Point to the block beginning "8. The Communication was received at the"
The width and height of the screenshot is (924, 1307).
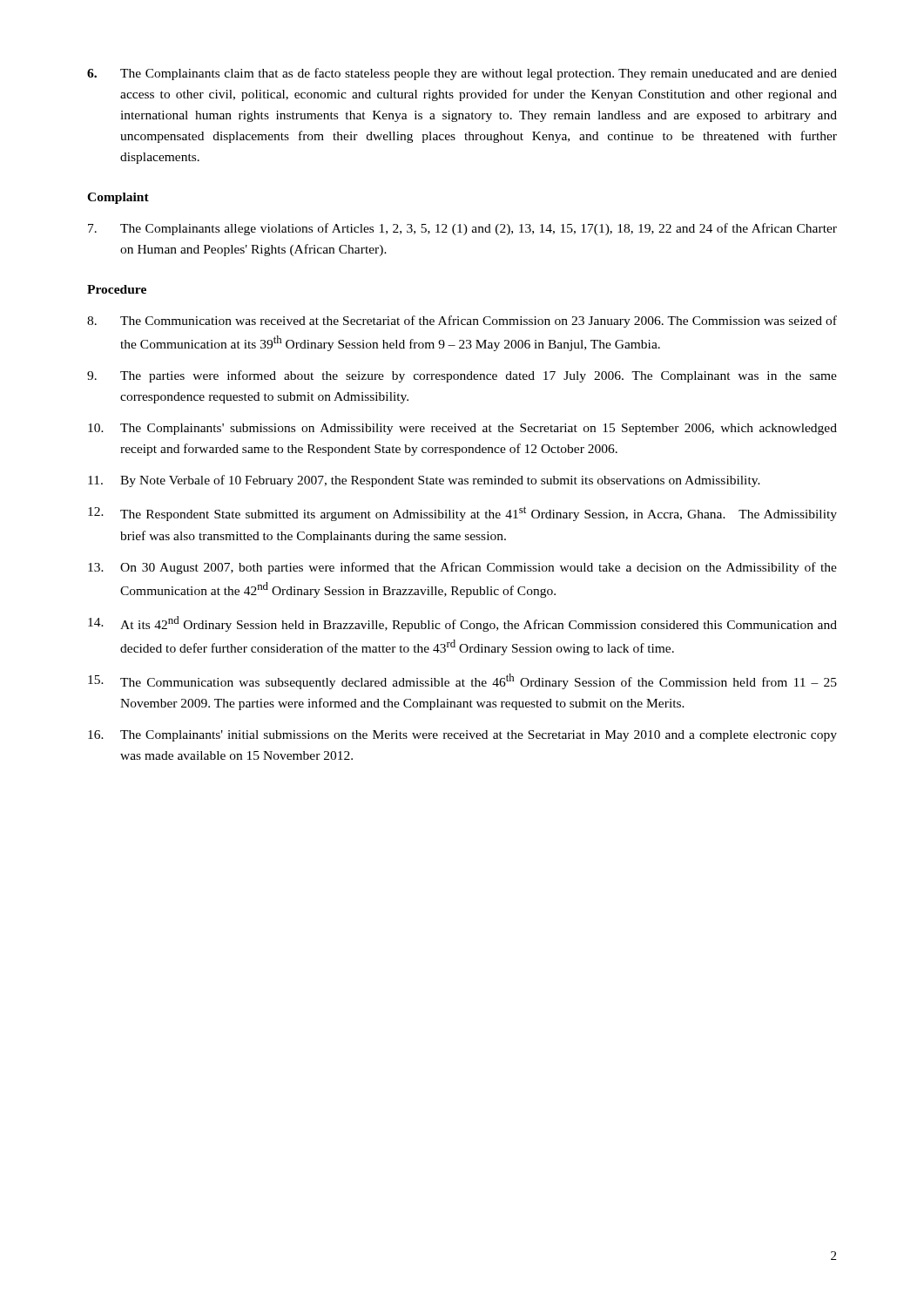click(x=462, y=333)
